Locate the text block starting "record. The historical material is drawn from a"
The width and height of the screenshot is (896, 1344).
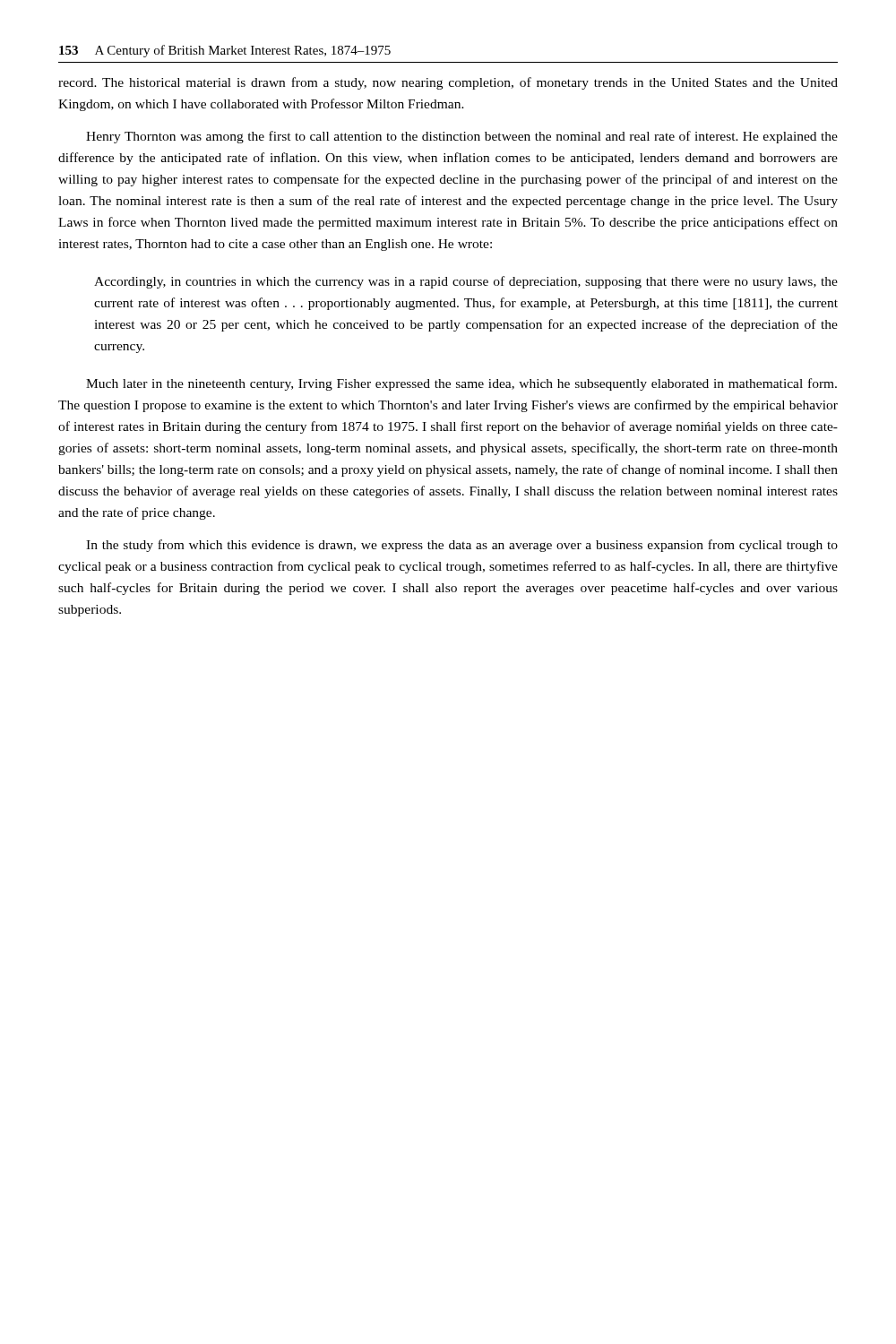point(448,93)
